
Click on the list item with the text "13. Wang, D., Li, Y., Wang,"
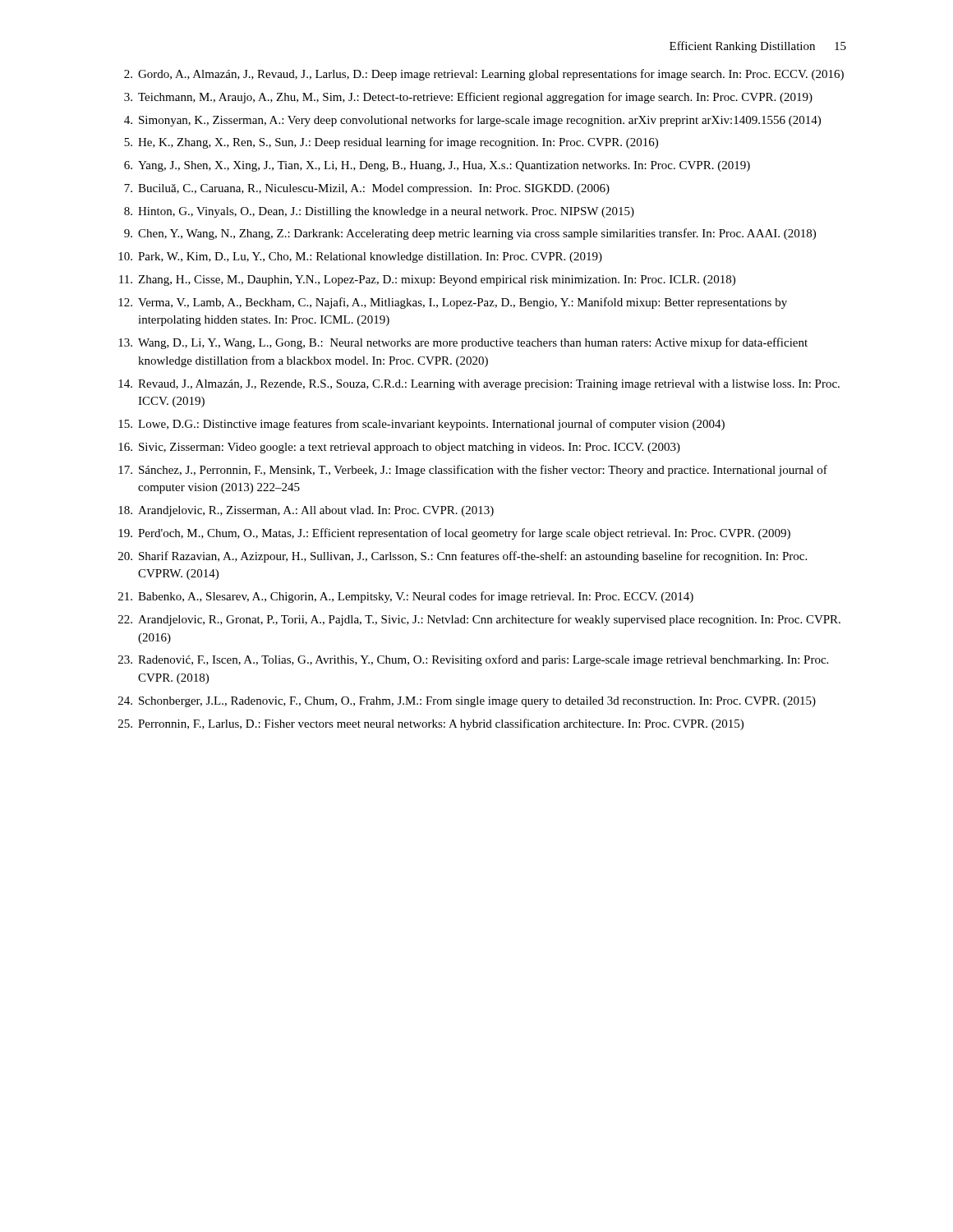coord(476,352)
